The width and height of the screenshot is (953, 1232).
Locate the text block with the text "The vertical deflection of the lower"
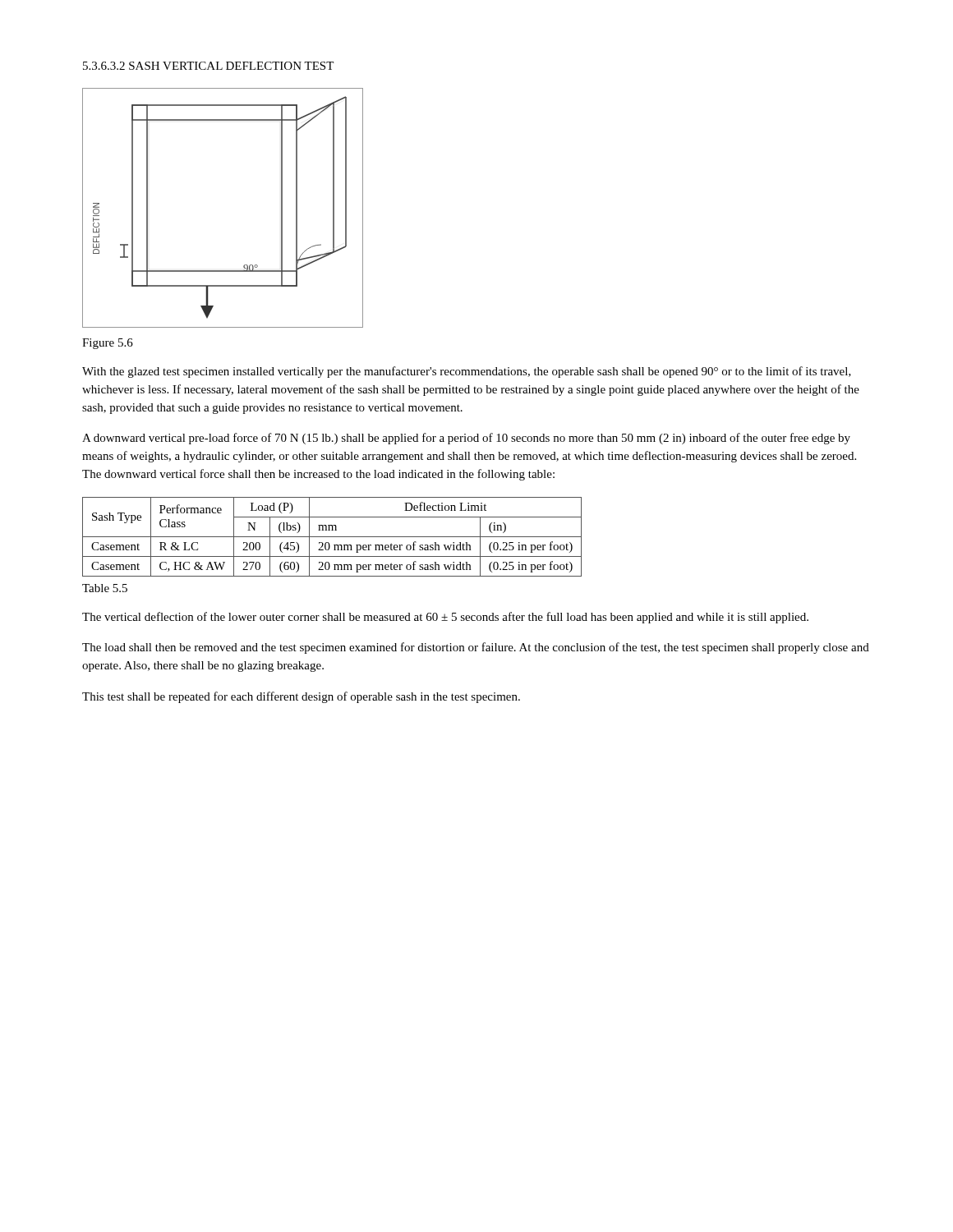tap(446, 616)
